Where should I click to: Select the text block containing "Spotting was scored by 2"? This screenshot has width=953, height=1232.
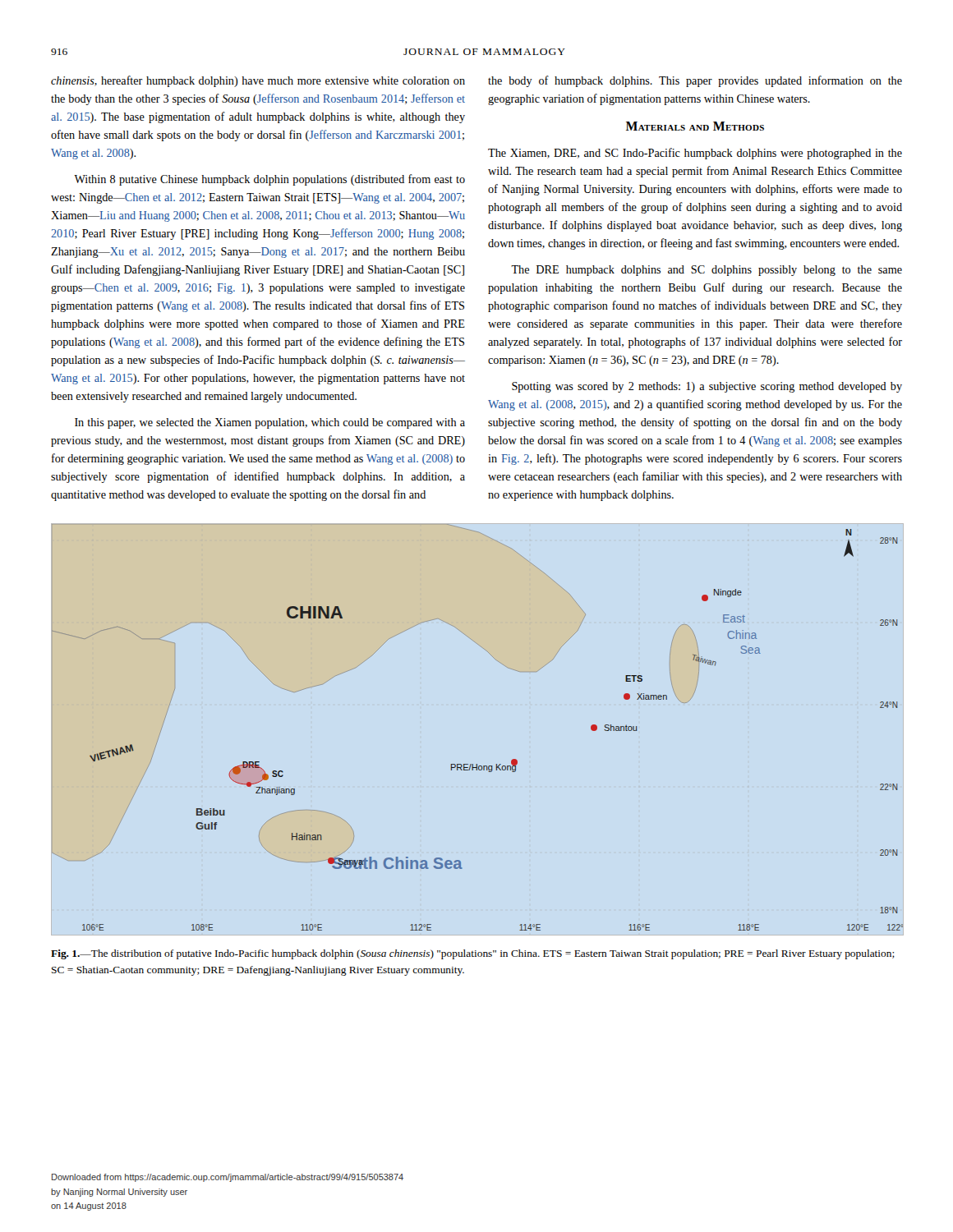(695, 440)
